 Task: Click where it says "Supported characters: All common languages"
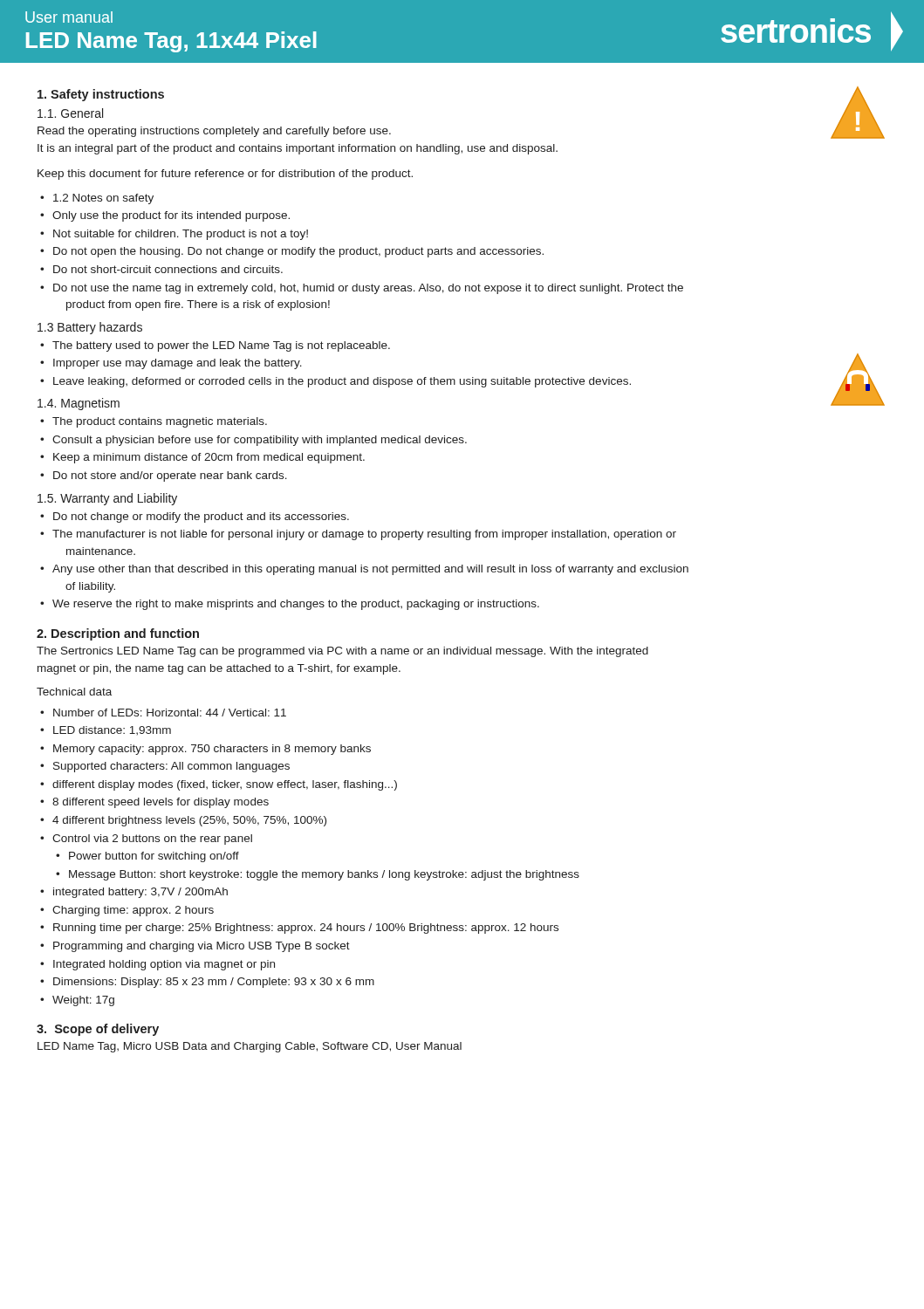[x=171, y=766]
